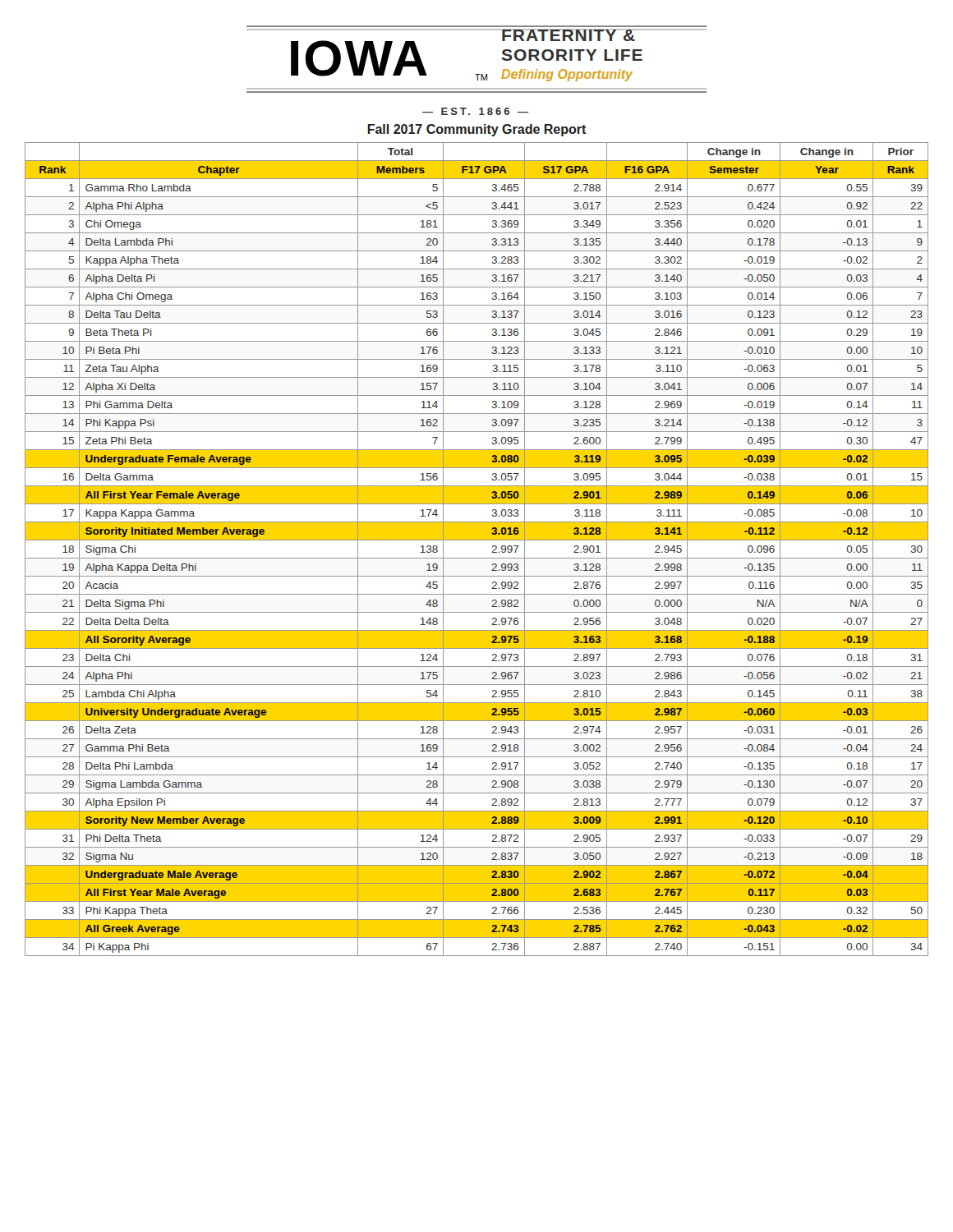The width and height of the screenshot is (953, 1232).
Task: Find the section header that reads "Fall 2017 Community"
Action: 476,129
